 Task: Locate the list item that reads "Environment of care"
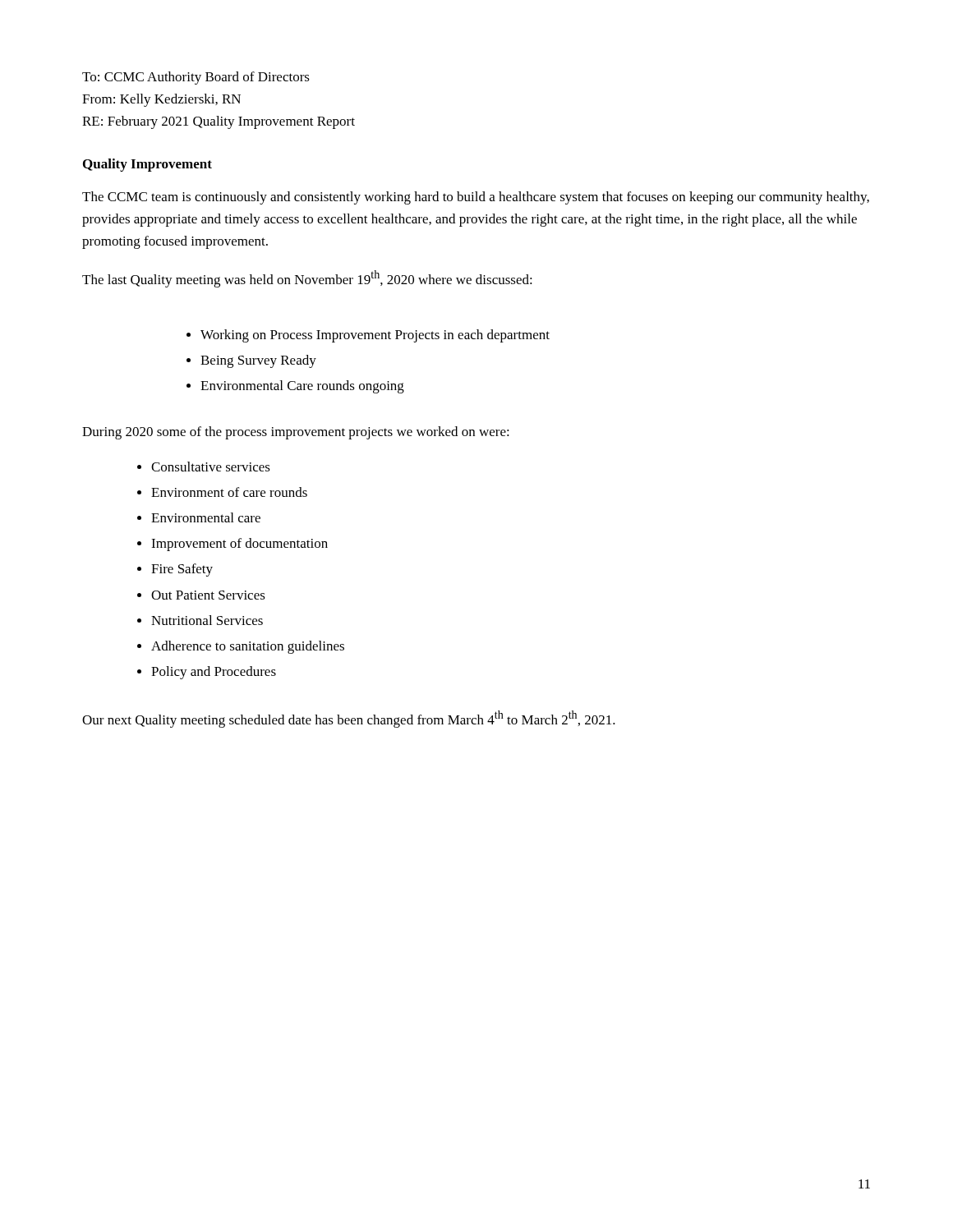(229, 492)
